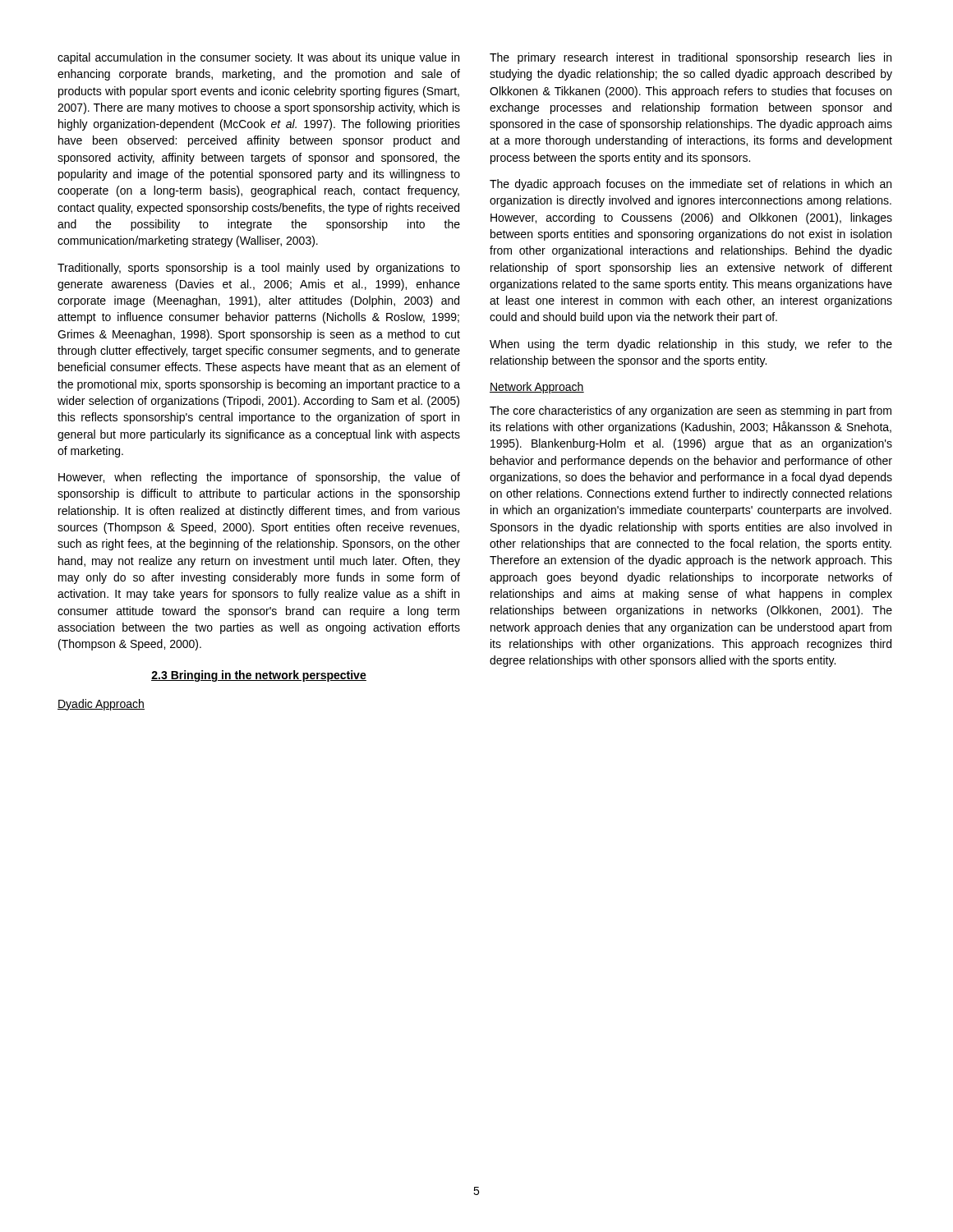Navigate to the block starting "The dyadic approach"
Viewport: 953px width, 1232px height.
691,251
